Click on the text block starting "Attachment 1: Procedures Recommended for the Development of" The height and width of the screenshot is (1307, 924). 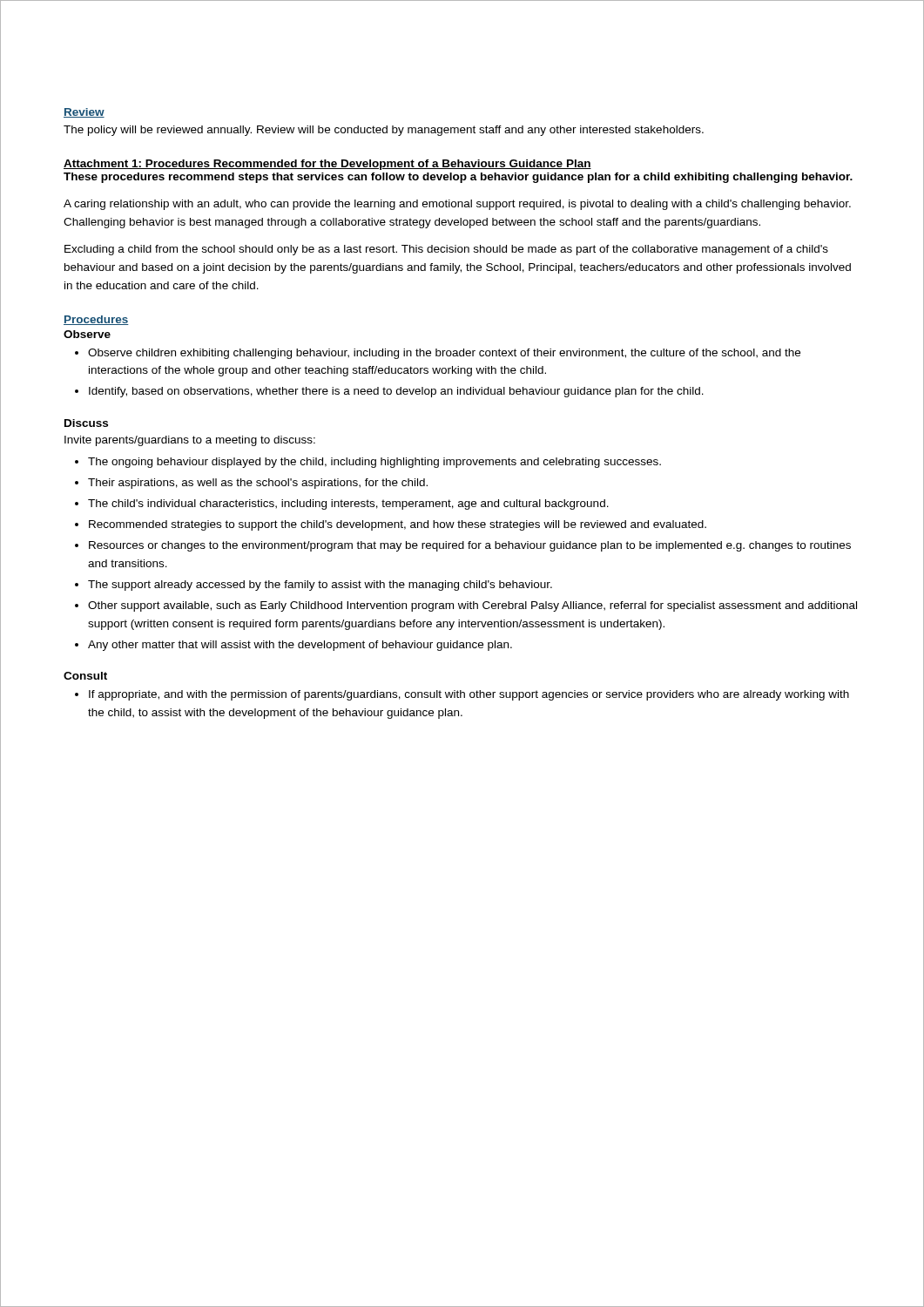(458, 170)
